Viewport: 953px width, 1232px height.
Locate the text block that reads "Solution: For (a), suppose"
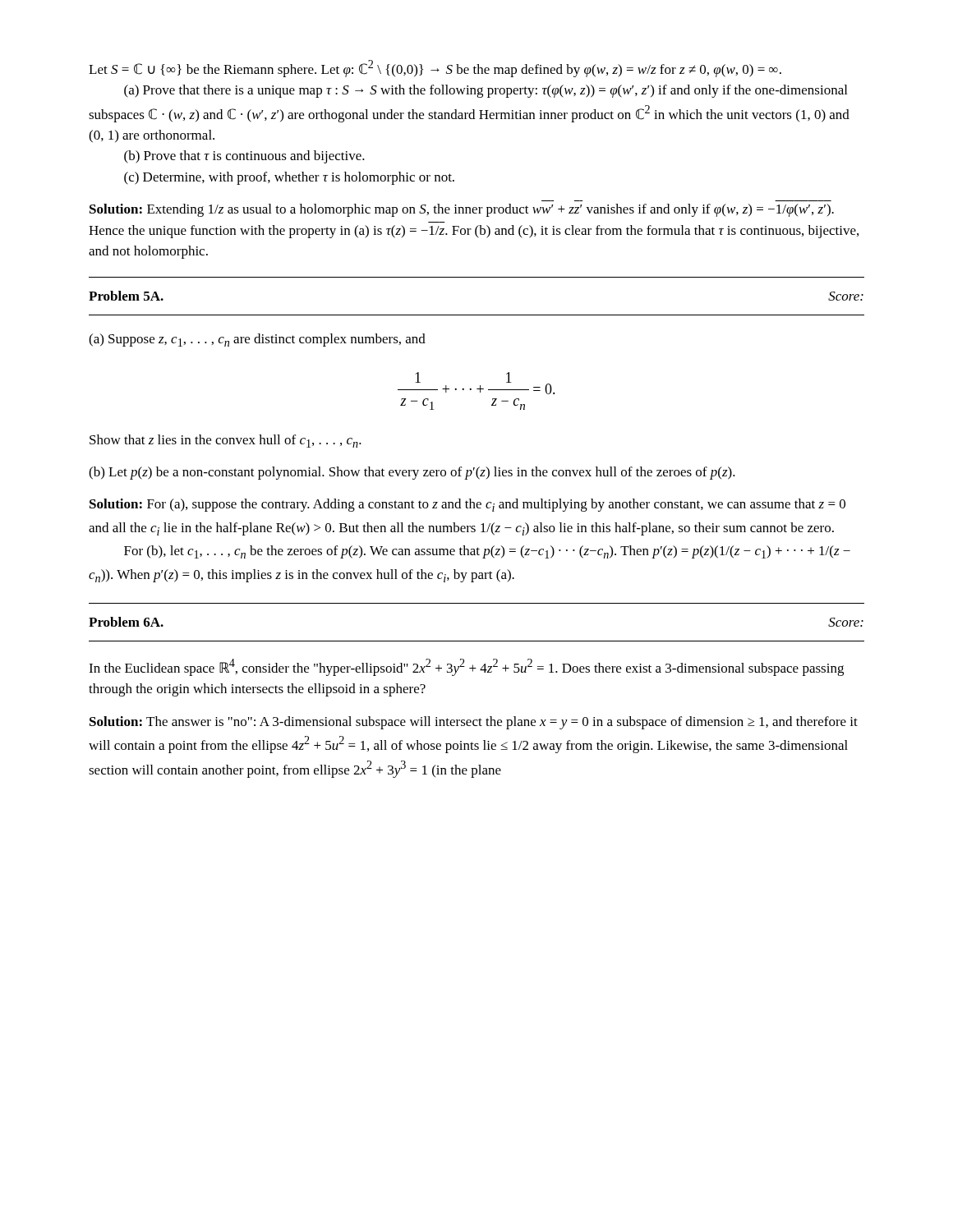click(476, 542)
